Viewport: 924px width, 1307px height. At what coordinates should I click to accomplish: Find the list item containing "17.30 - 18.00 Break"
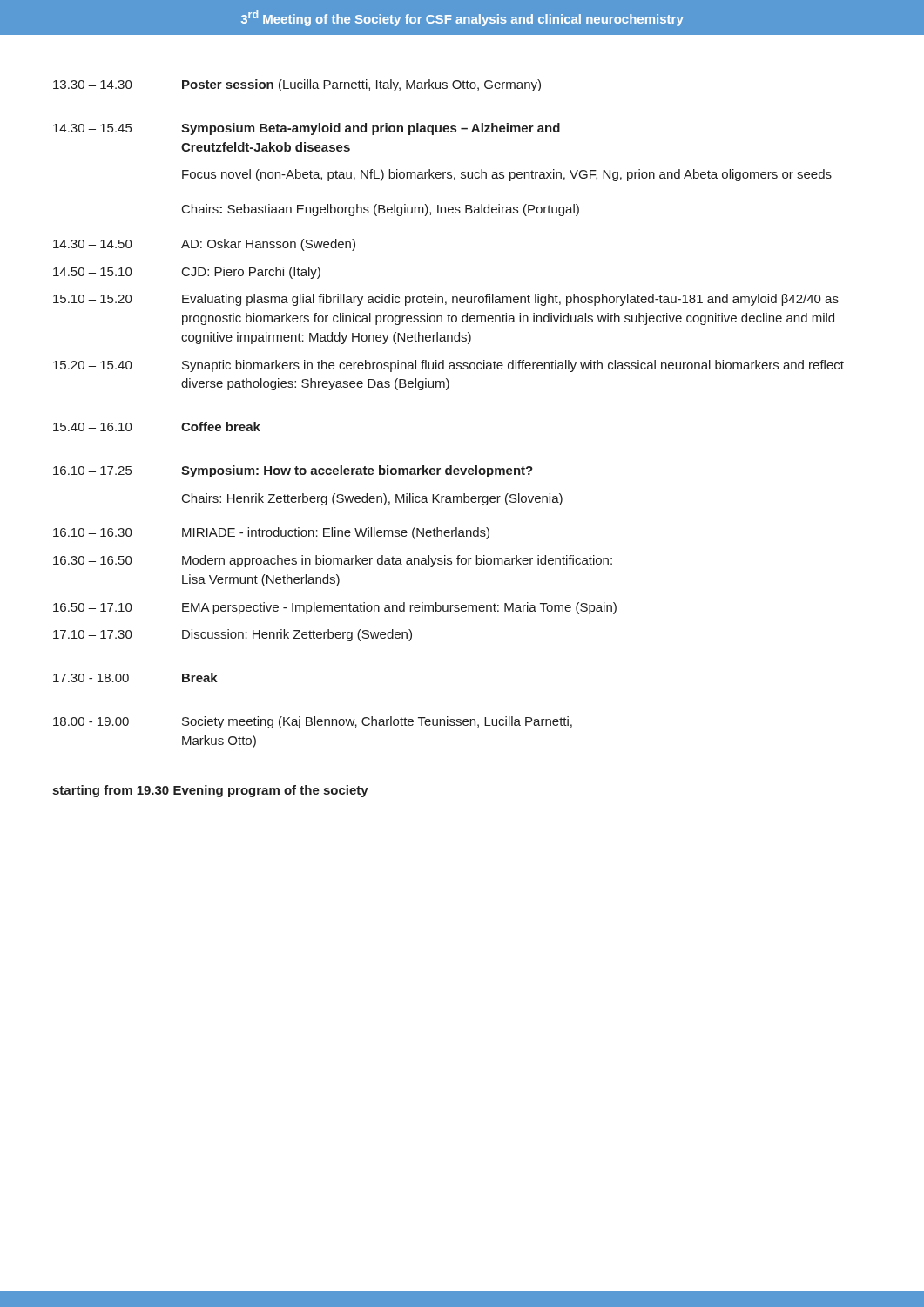pyautogui.click(x=83, y=677)
